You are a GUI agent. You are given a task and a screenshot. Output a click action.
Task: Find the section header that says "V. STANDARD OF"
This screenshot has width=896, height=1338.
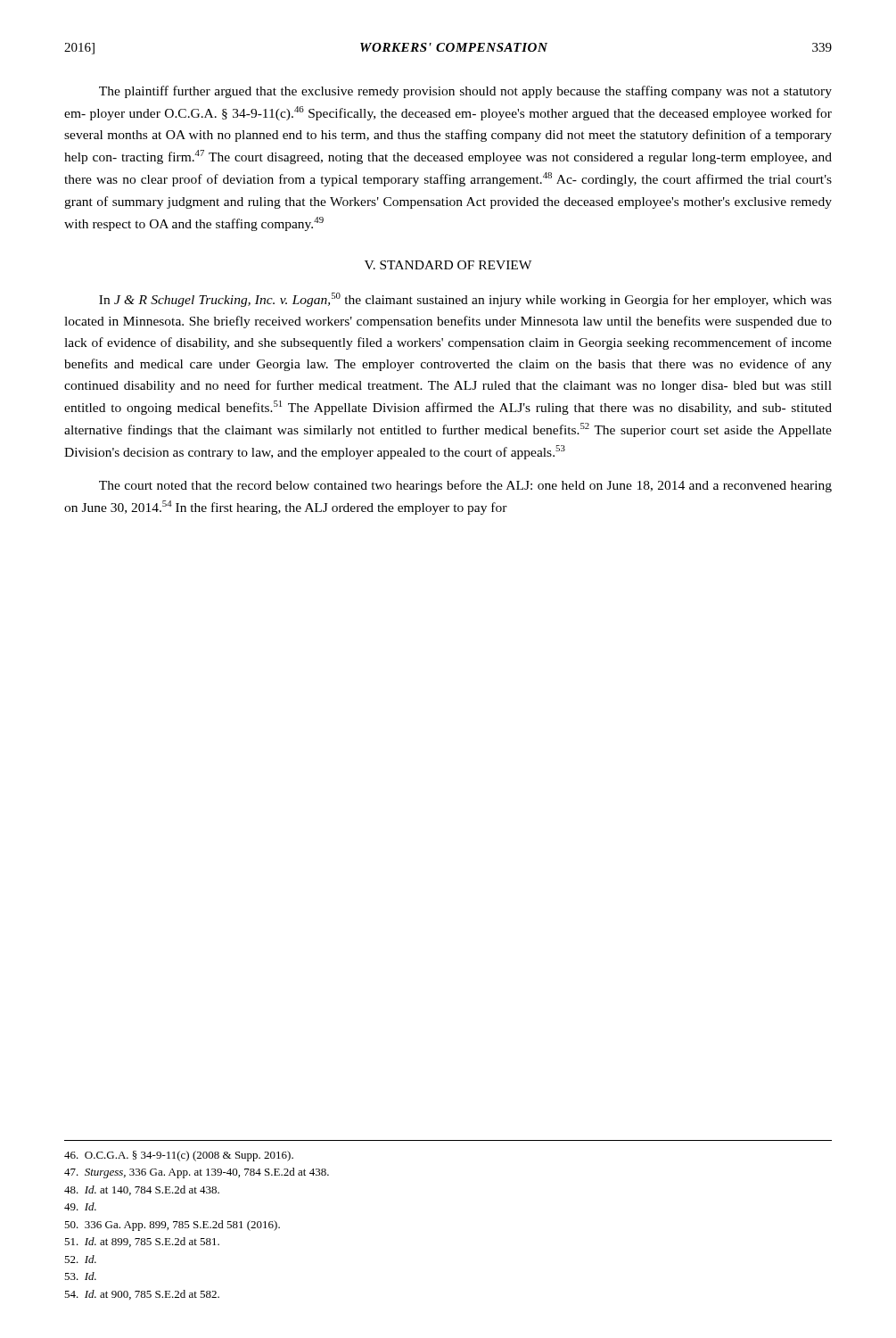pyautogui.click(x=448, y=264)
